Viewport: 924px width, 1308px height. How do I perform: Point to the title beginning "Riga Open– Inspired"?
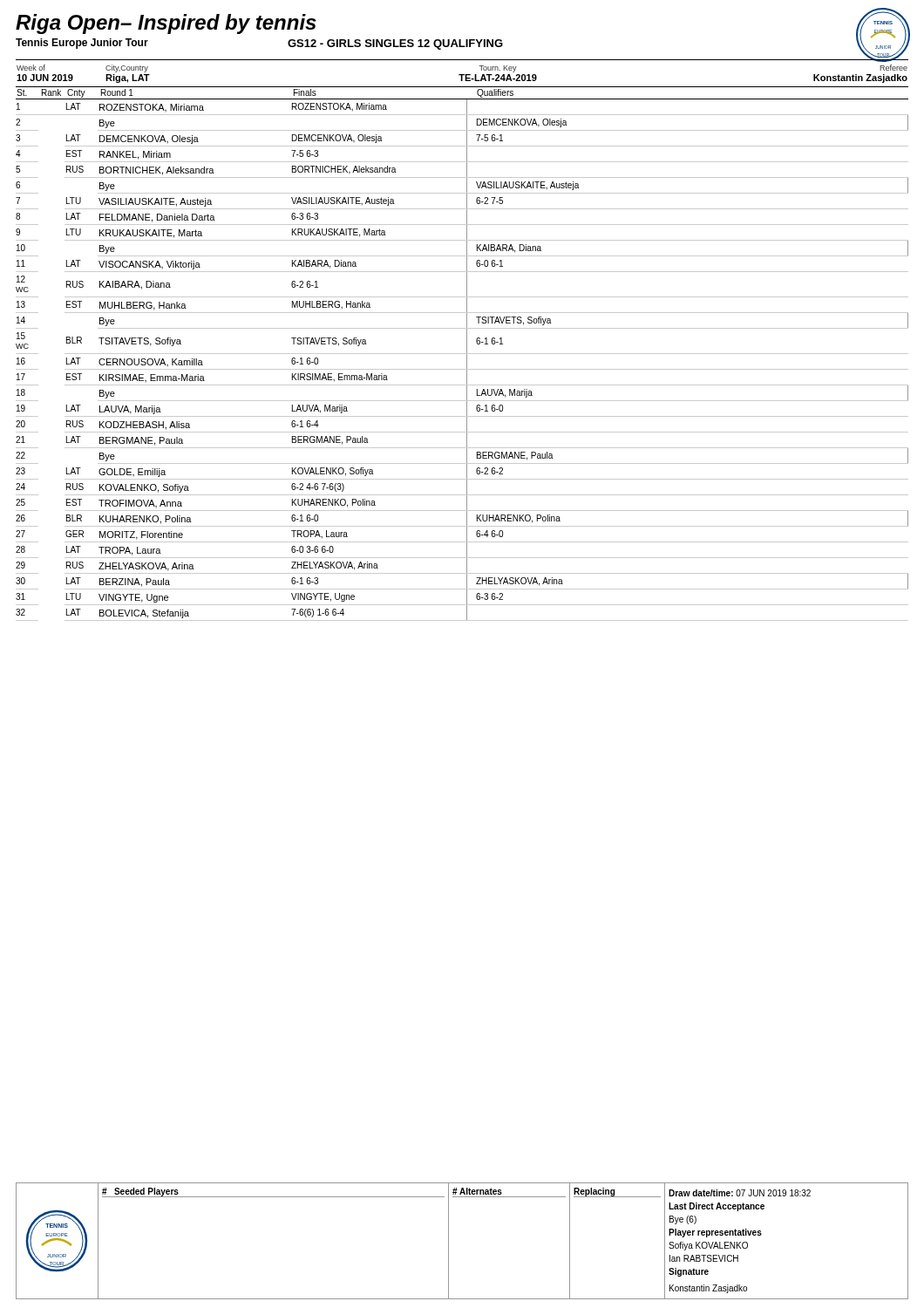(166, 22)
